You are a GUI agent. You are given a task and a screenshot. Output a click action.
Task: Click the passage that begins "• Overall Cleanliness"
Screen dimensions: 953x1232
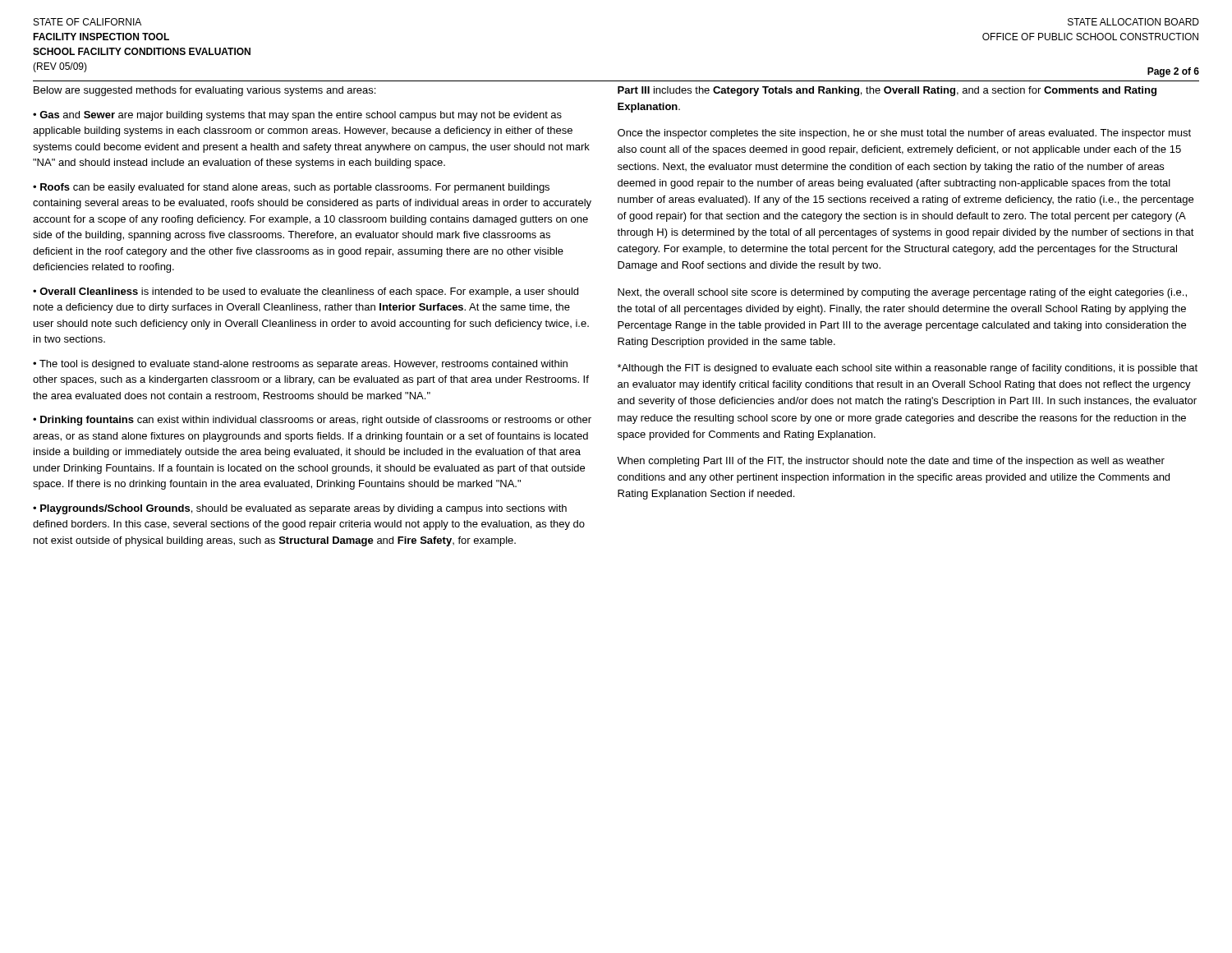click(x=313, y=315)
